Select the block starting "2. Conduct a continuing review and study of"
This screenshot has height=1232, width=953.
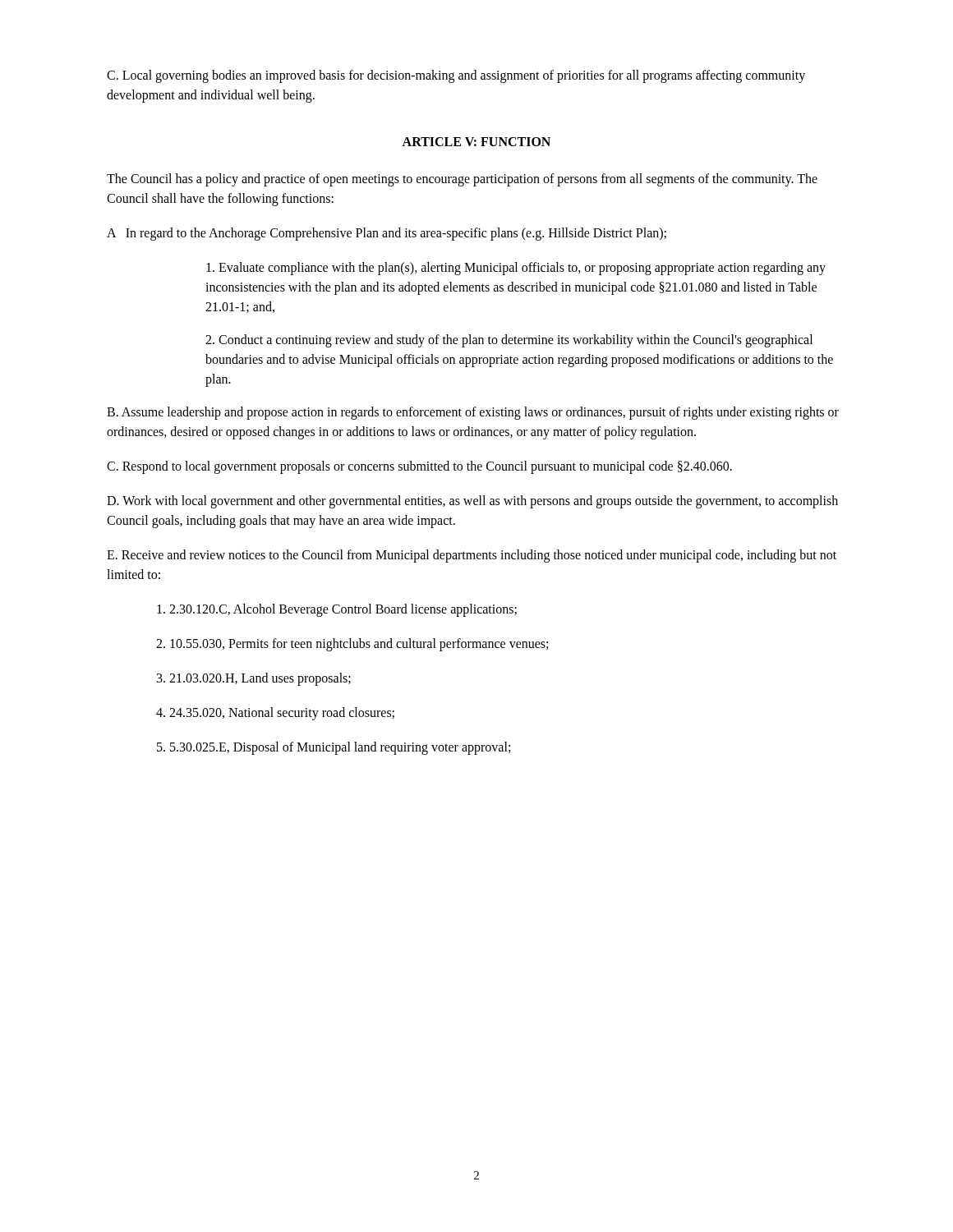pyautogui.click(x=519, y=359)
